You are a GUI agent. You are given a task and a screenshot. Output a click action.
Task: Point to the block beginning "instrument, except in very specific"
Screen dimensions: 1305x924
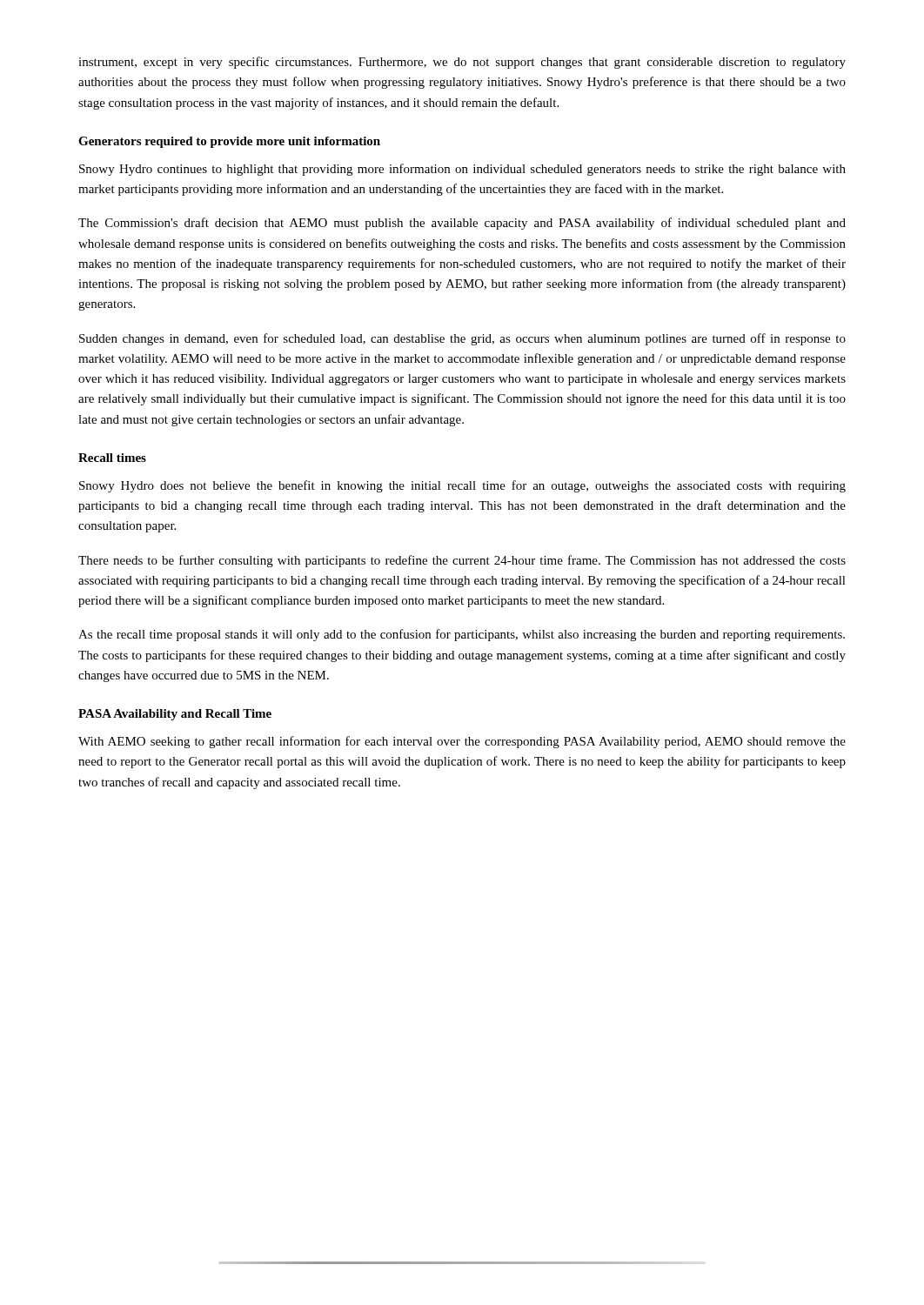click(x=462, y=82)
